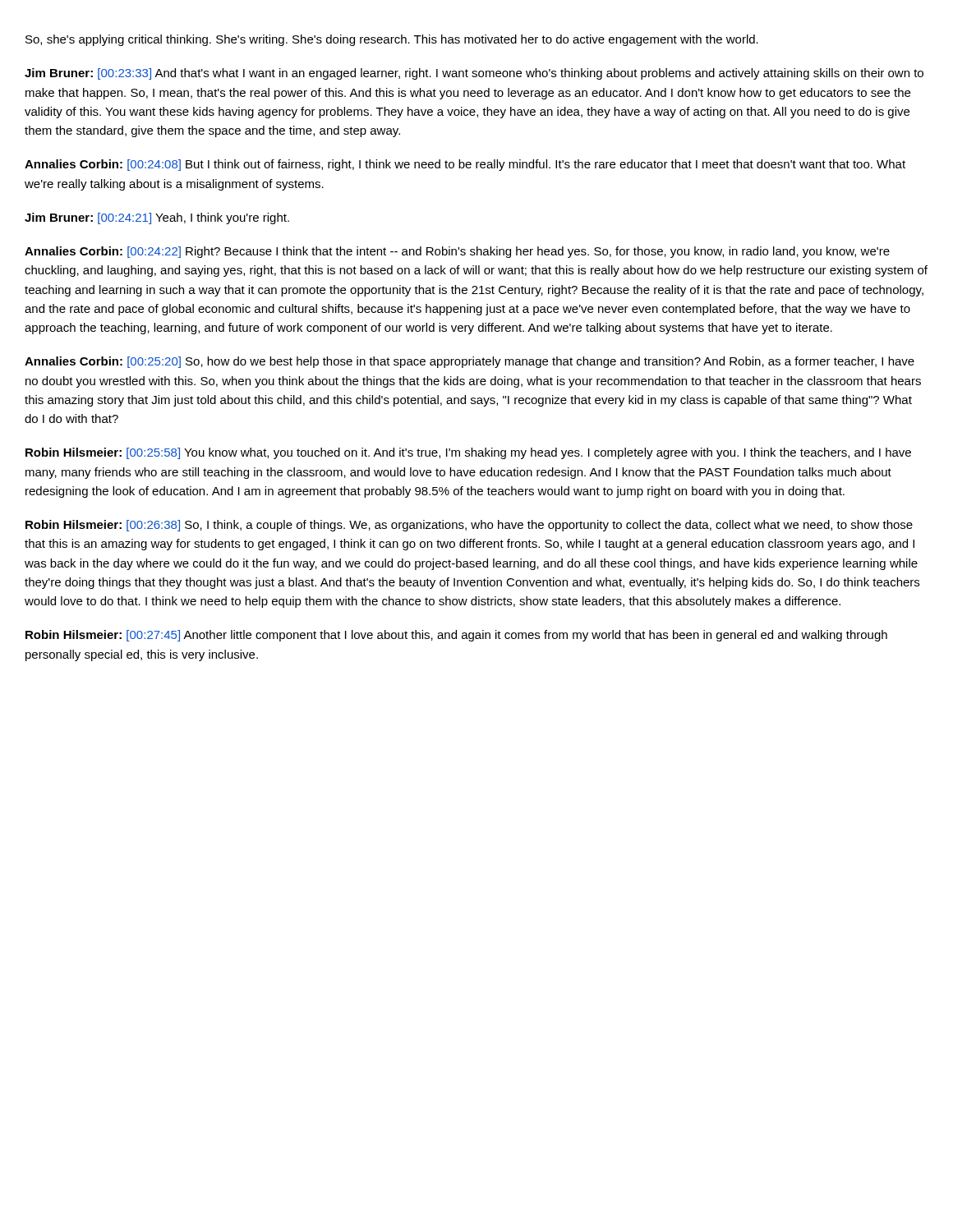Select the text block with the text "Annalies Corbin: [00:25:20] So, how do"
The image size is (953, 1232).
click(x=476, y=390)
